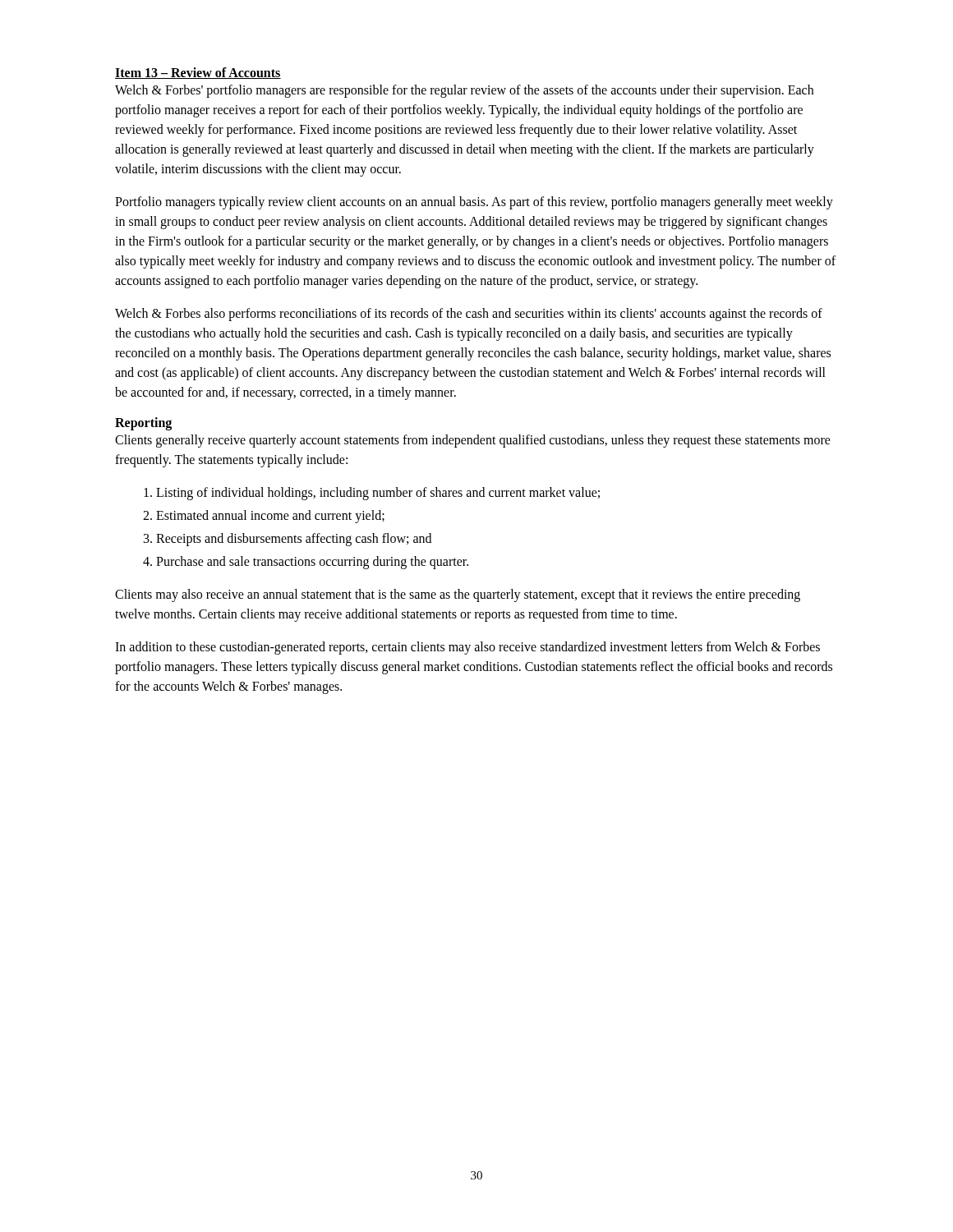Locate the element starting "Clients may also"
The width and height of the screenshot is (953, 1232).
pyautogui.click(x=458, y=604)
